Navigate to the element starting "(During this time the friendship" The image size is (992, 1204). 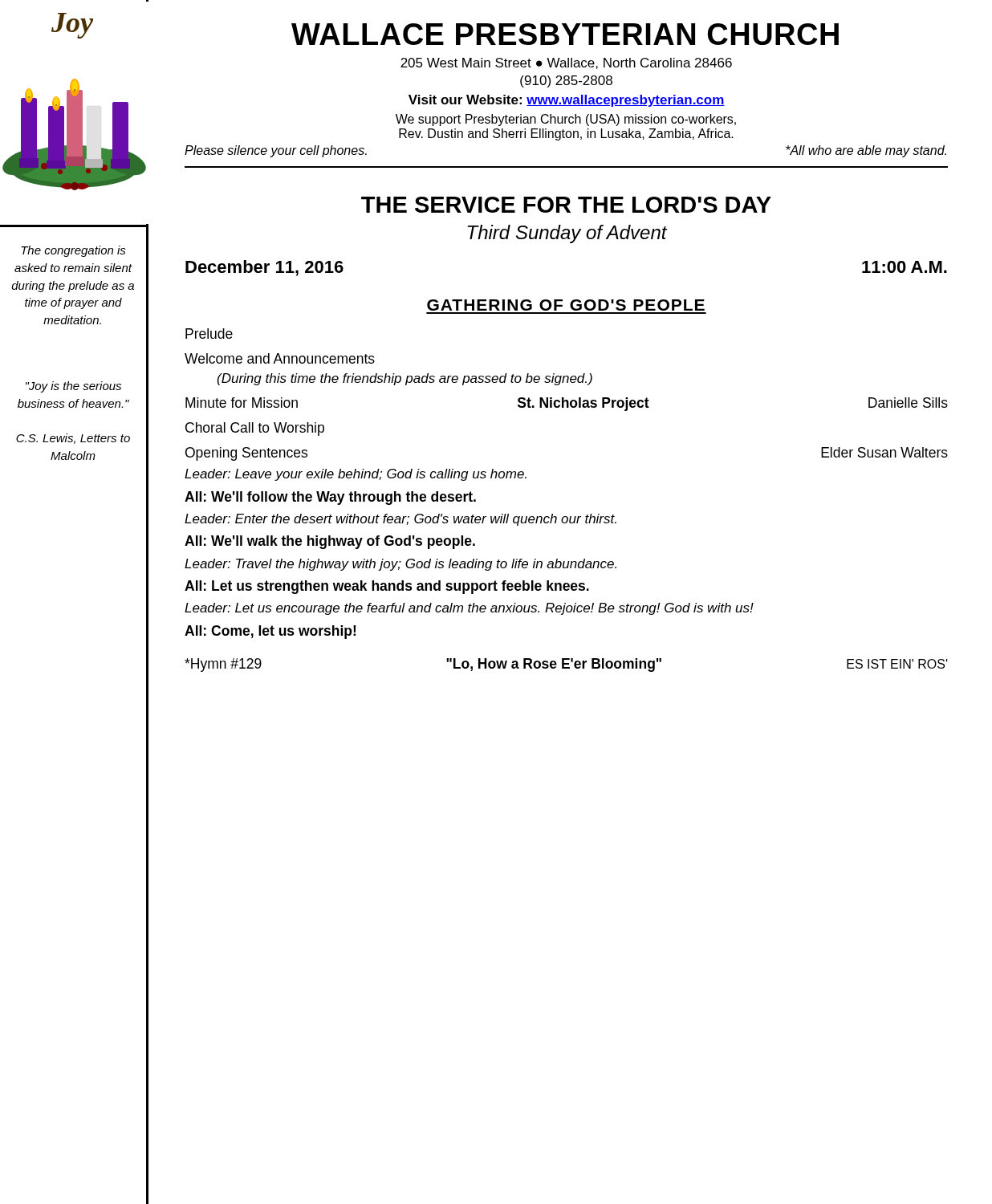[x=405, y=378]
